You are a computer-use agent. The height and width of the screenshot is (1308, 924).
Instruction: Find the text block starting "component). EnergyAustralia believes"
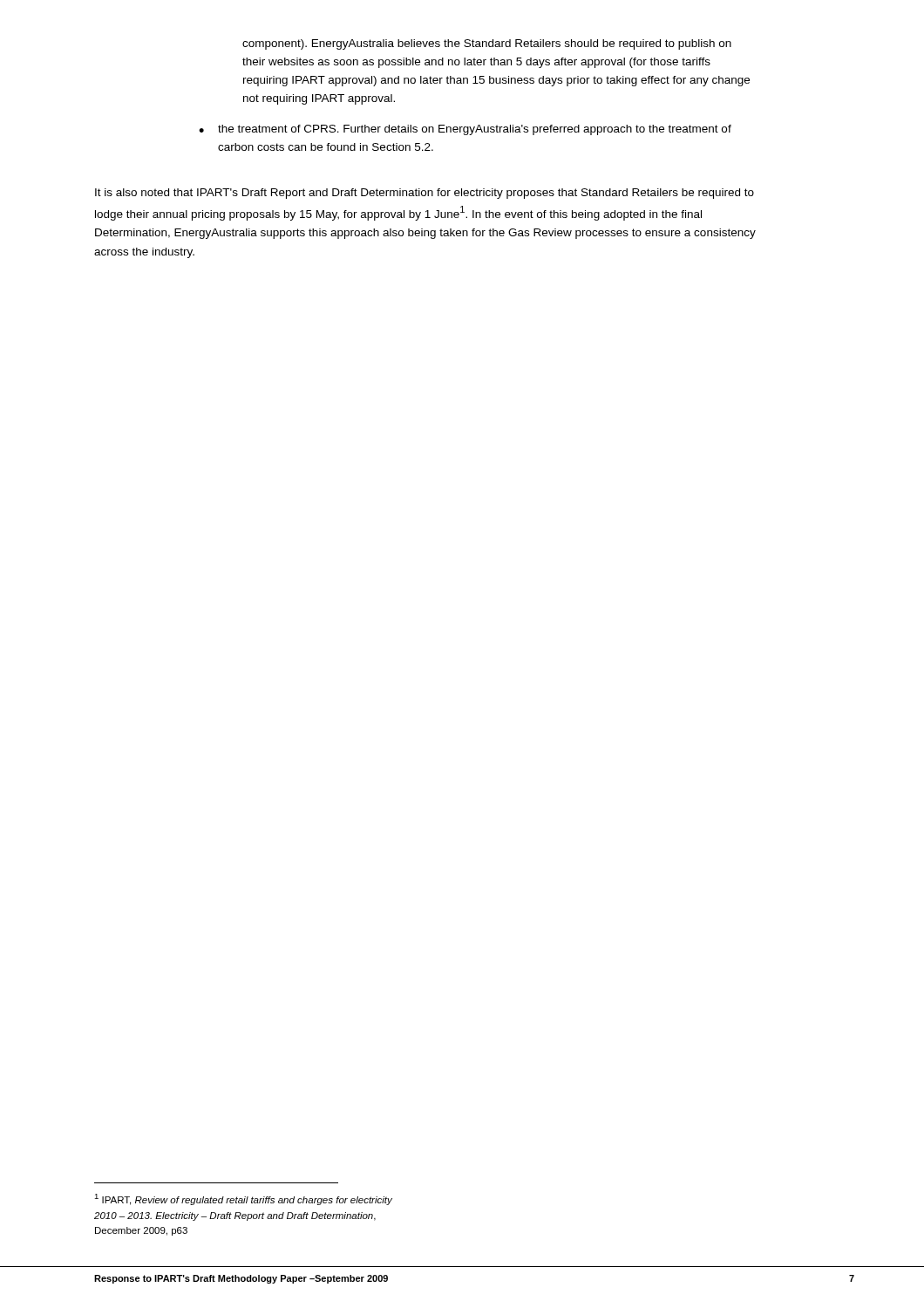[496, 71]
